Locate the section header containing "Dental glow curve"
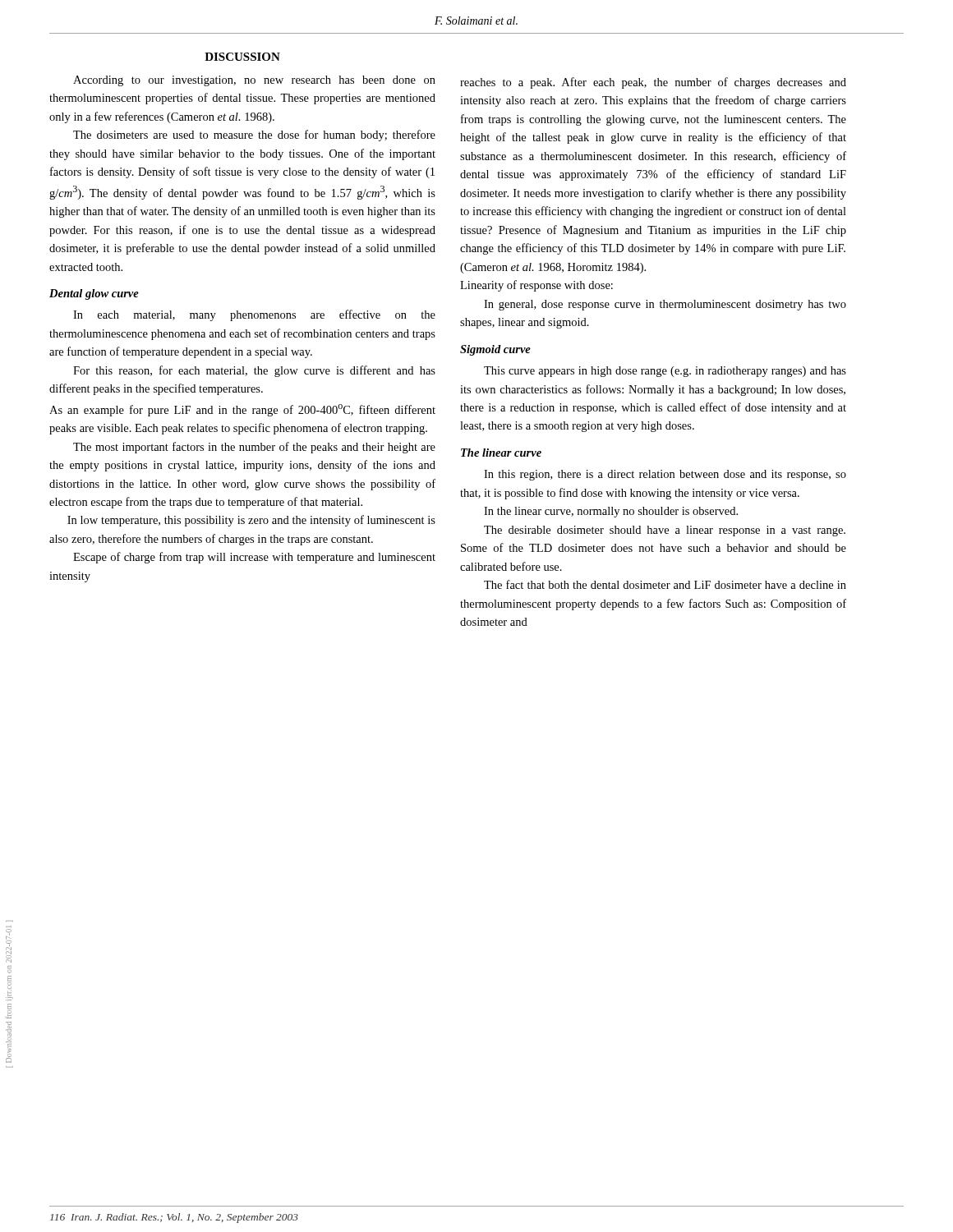 click(x=94, y=293)
